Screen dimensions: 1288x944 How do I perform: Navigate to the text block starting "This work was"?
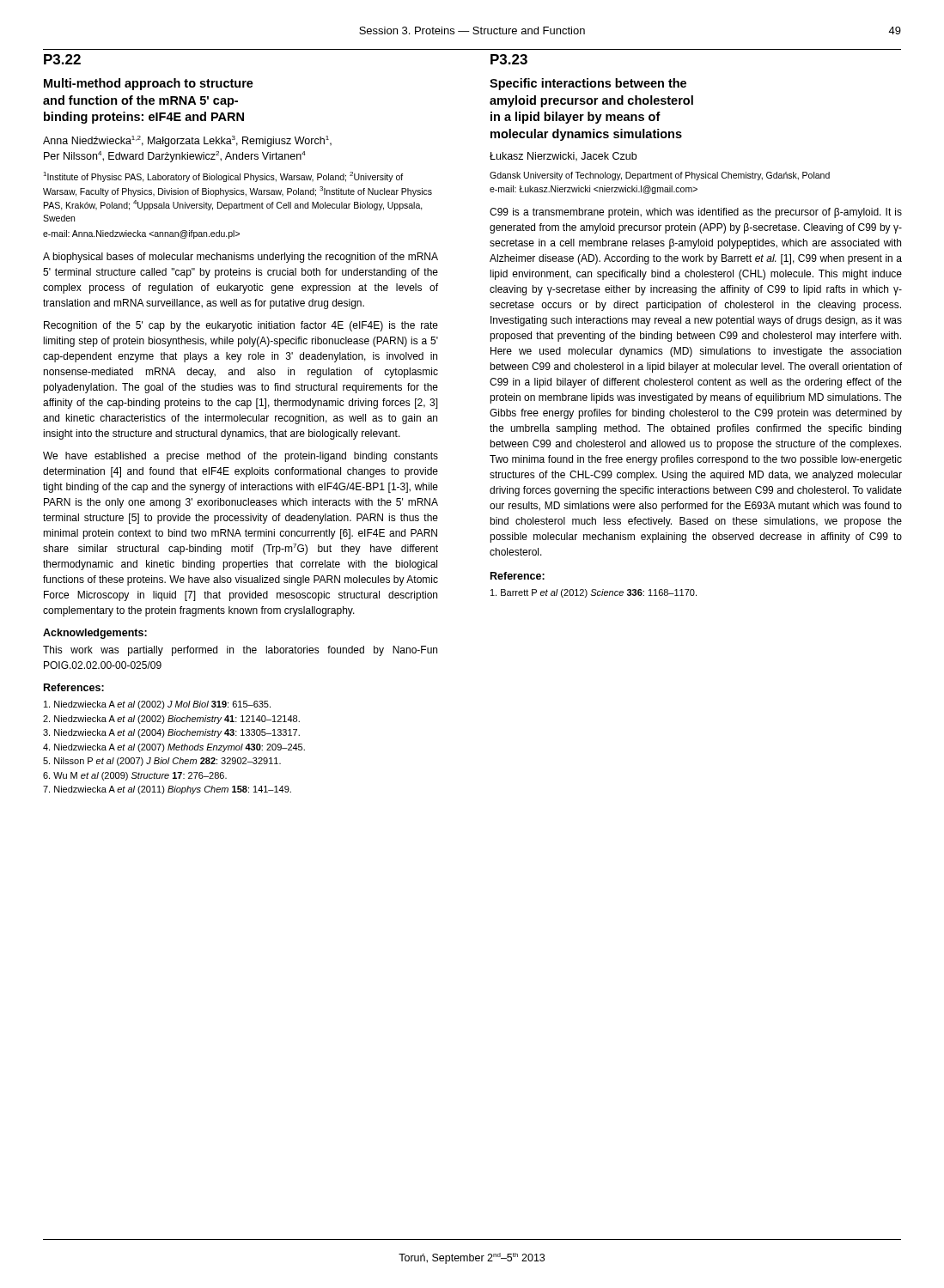(241, 658)
